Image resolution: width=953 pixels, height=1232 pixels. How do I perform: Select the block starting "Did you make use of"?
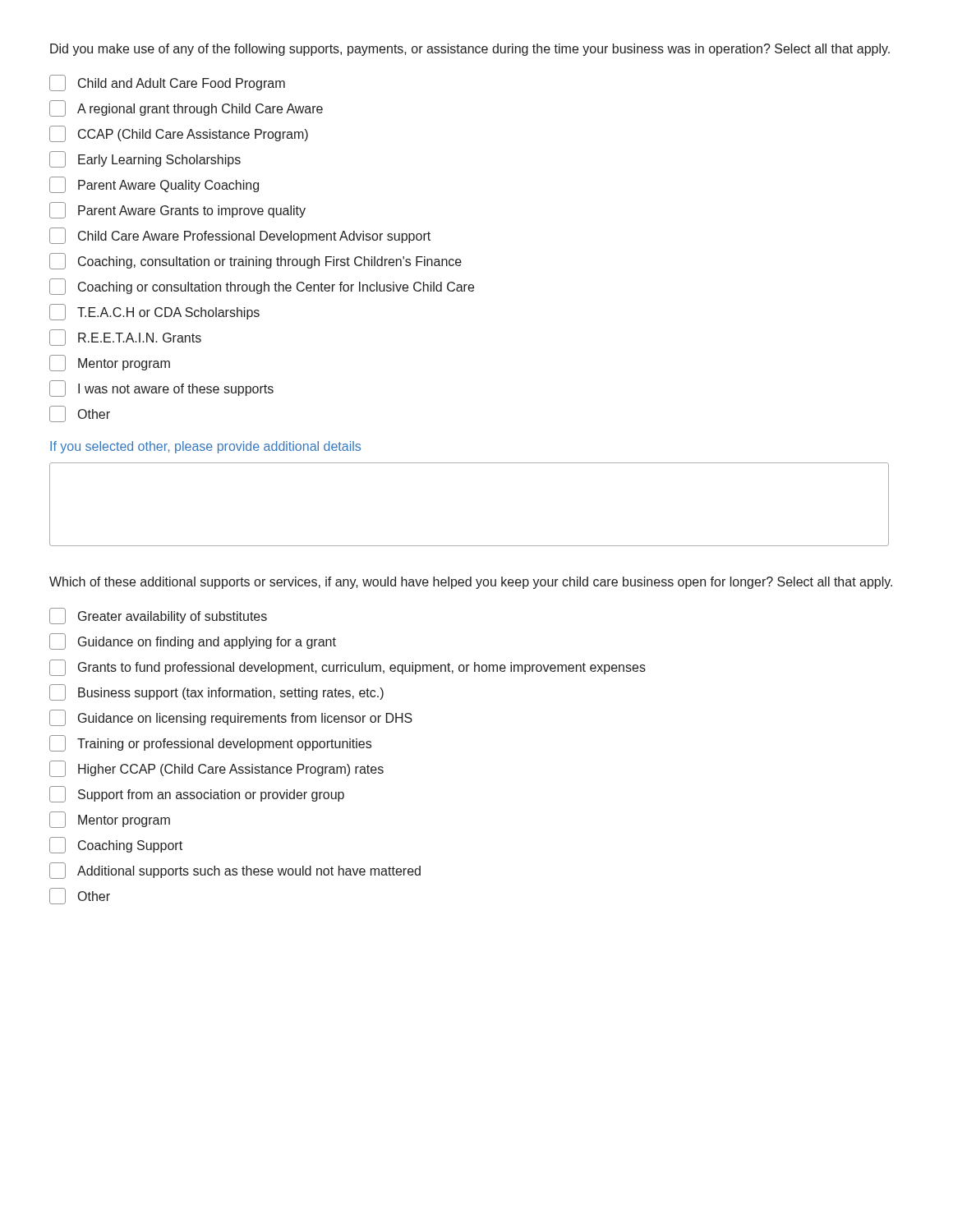[470, 49]
